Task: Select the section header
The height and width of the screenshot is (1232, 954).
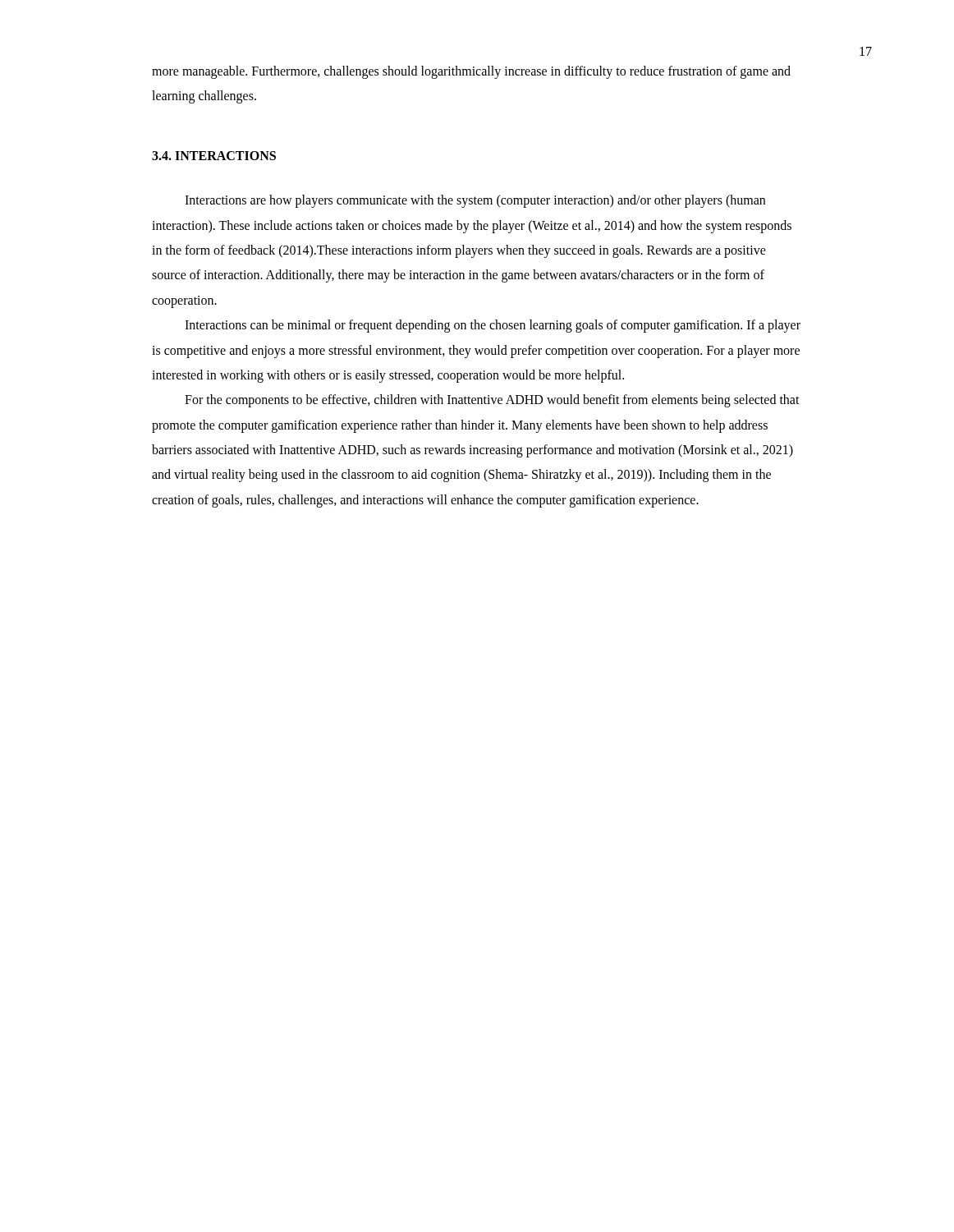Action: click(214, 155)
